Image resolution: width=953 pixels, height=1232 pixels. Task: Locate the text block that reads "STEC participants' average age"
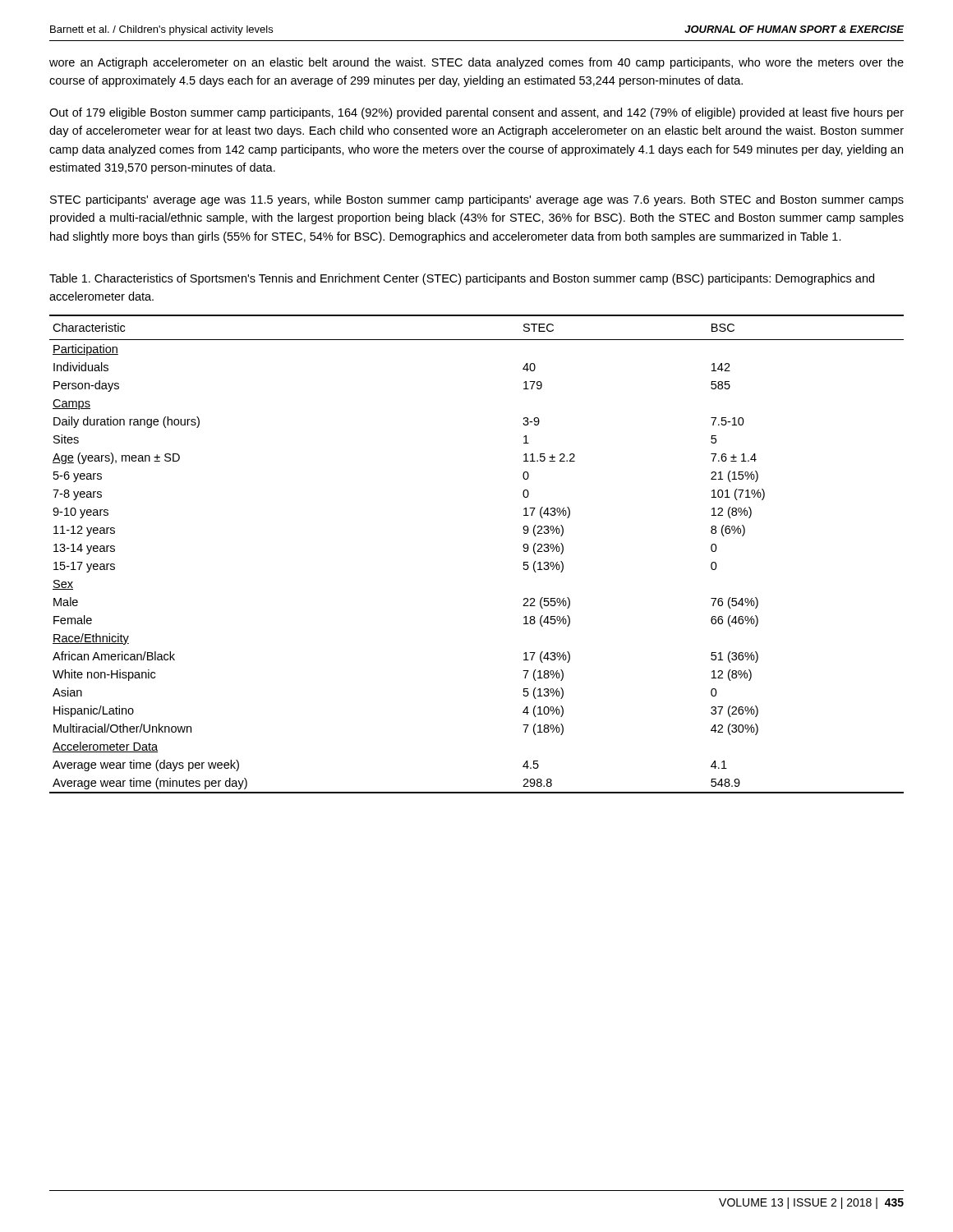(x=476, y=218)
